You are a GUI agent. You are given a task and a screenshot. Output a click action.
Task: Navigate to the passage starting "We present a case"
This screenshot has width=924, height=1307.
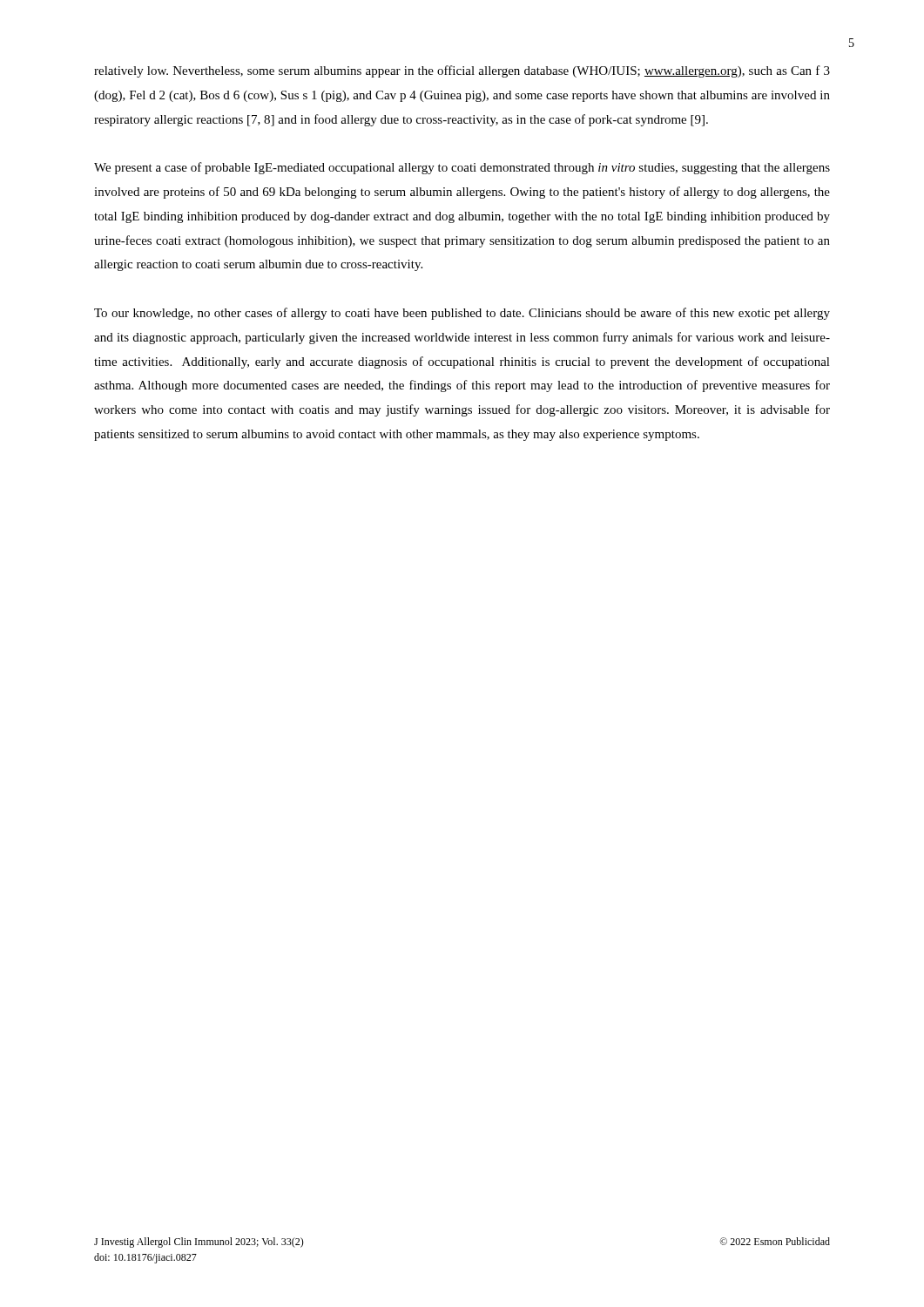tap(462, 216)
